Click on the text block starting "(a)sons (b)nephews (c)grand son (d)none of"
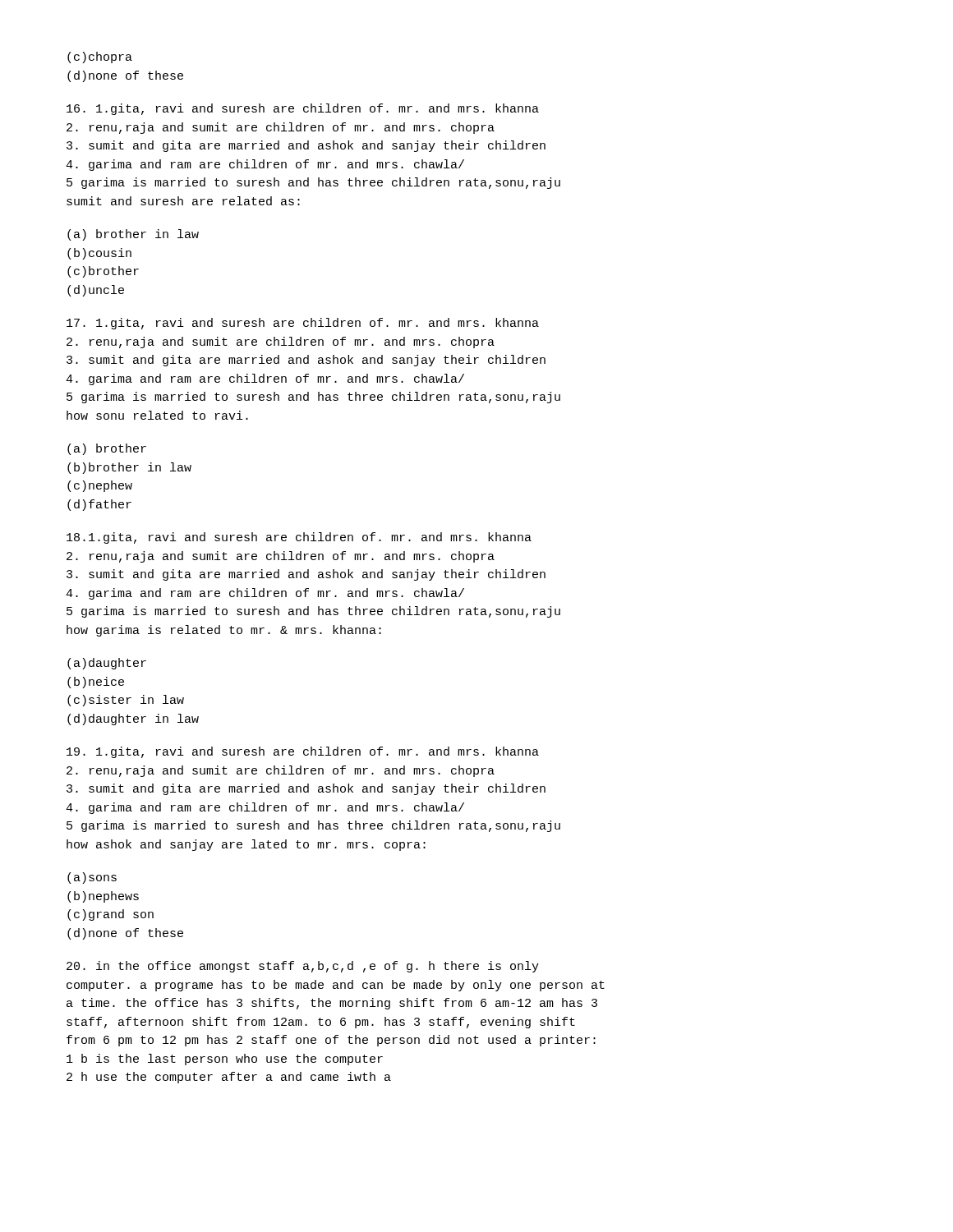The image size is (953, 1232). tap(125, 906)
